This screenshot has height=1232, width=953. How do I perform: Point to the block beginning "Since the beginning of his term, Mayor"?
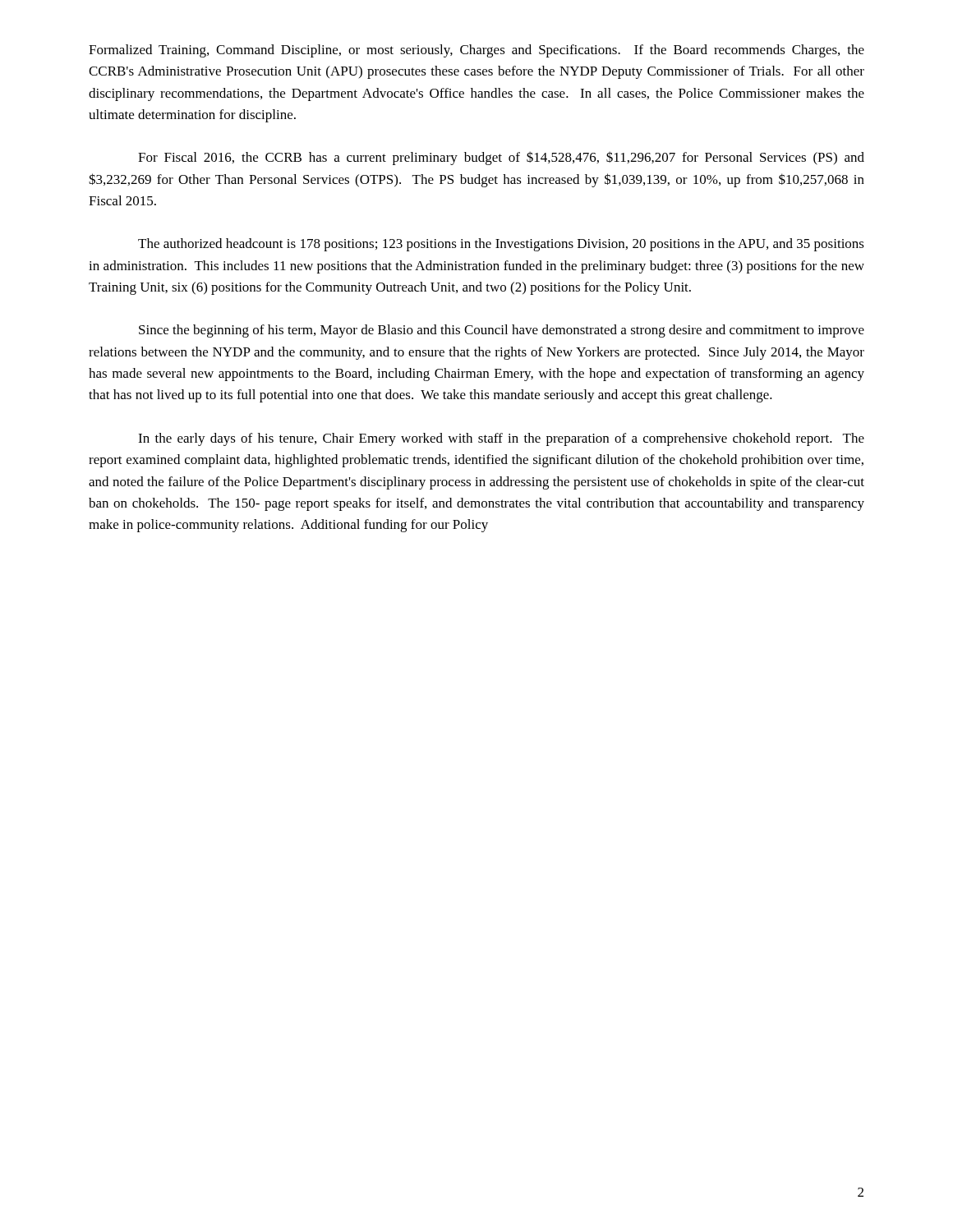476,363
